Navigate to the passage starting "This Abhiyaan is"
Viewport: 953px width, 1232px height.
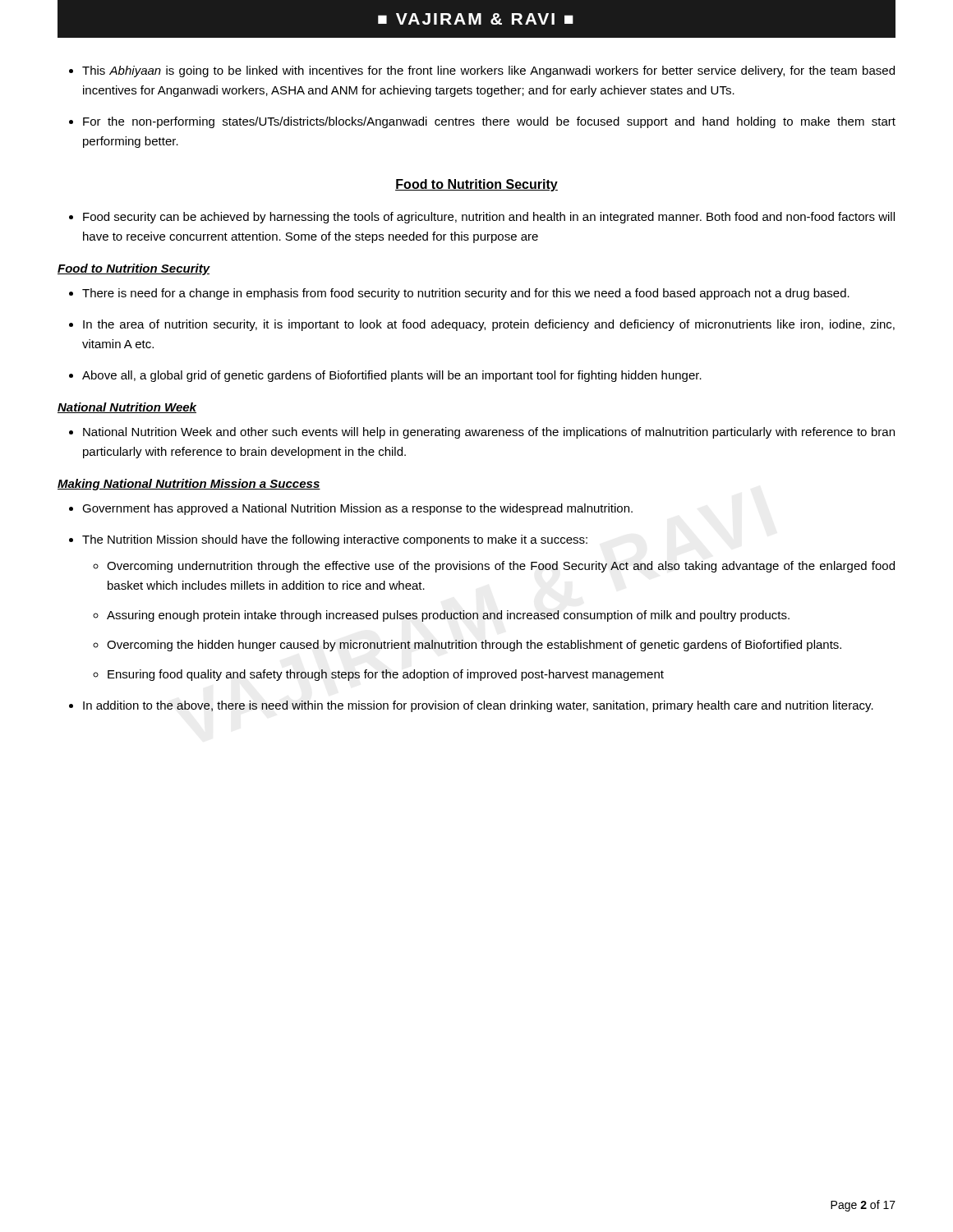[489, 80]
